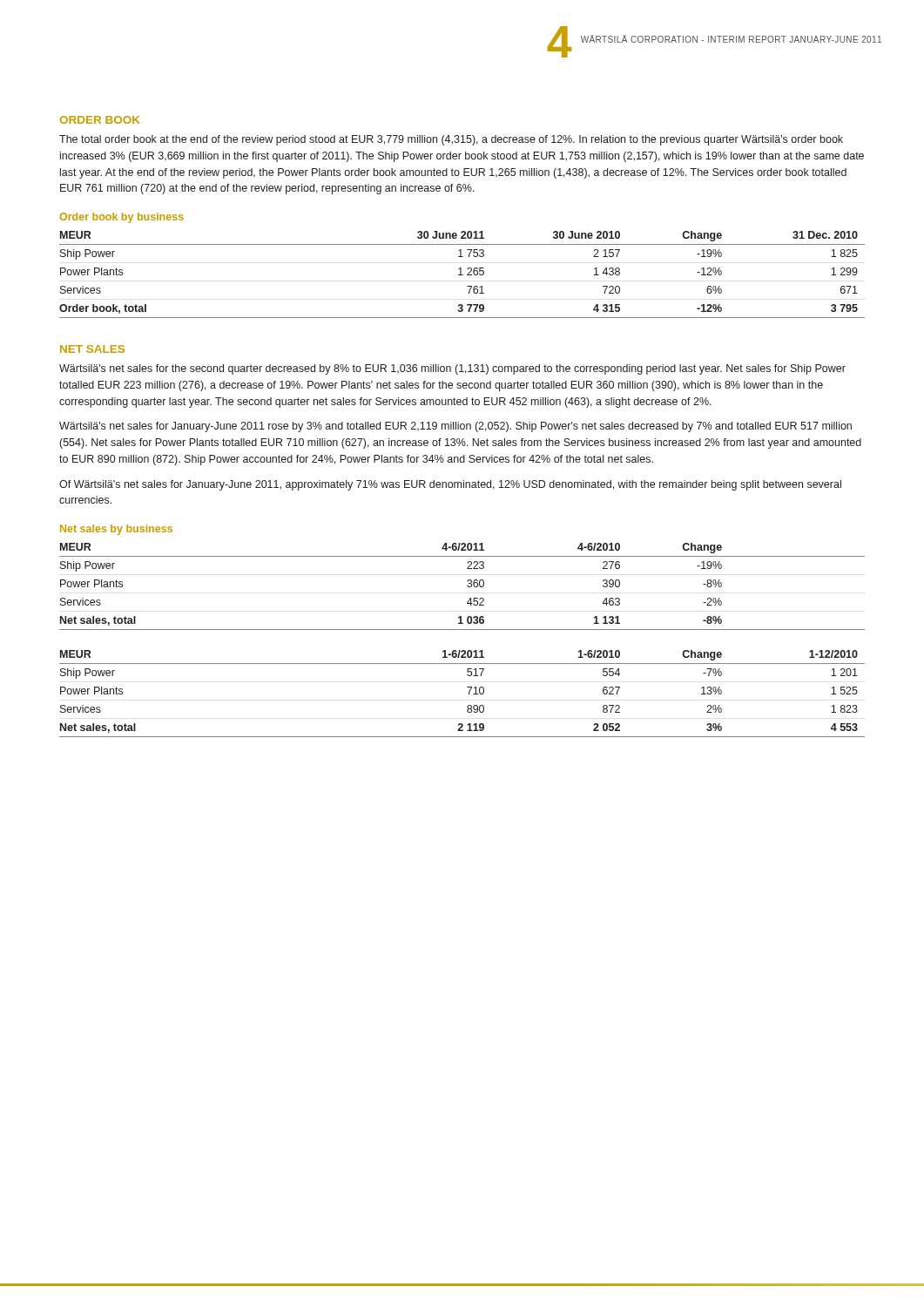Point to the block beginning "Wärtsilä's net sales for the"
Viewport: 924px width, 1307px height.
(452, 385)
